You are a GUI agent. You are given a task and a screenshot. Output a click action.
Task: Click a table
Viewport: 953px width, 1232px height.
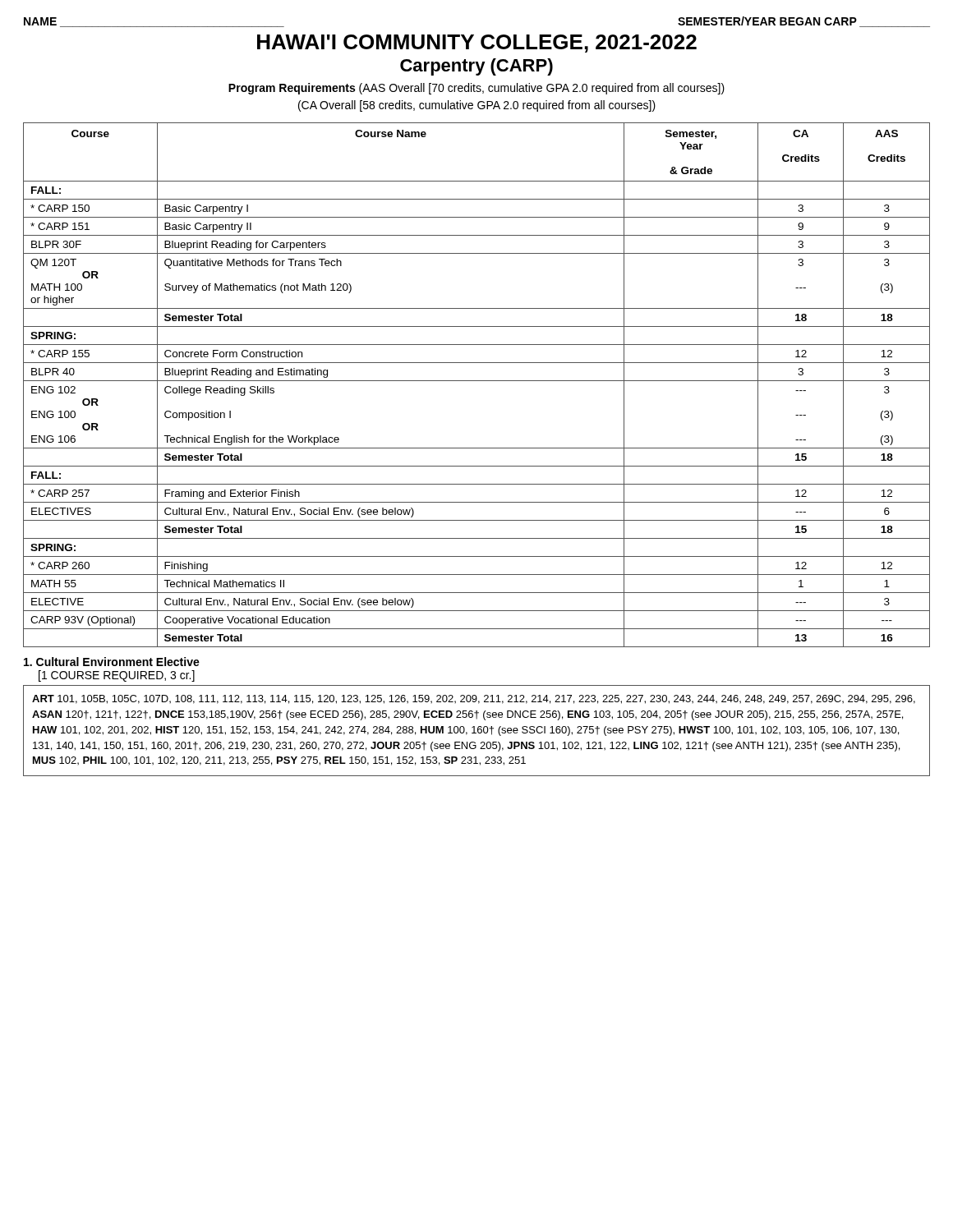(476, 385)
